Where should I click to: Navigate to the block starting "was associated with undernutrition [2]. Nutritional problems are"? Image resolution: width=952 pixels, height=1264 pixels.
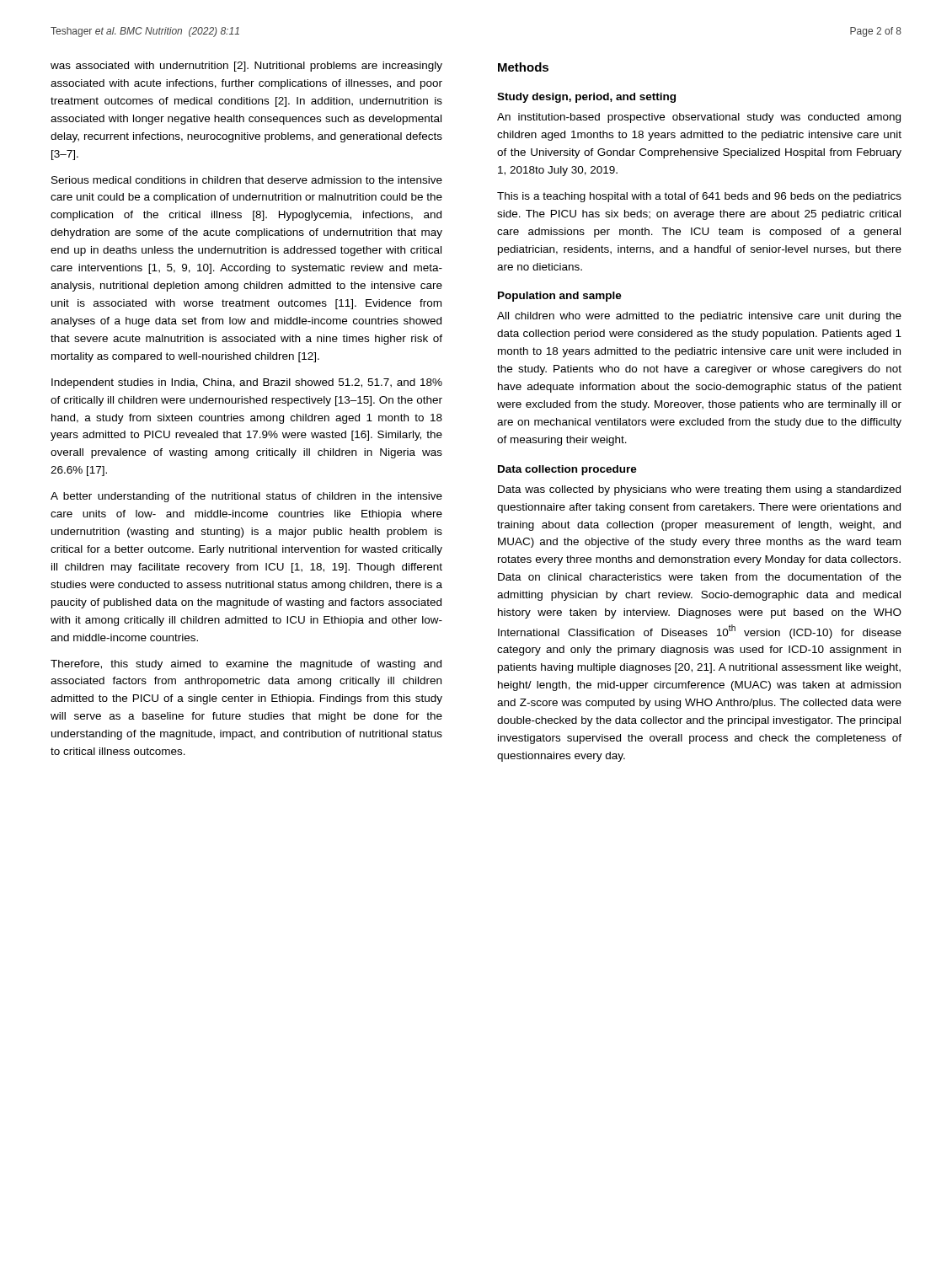(246, 110)
